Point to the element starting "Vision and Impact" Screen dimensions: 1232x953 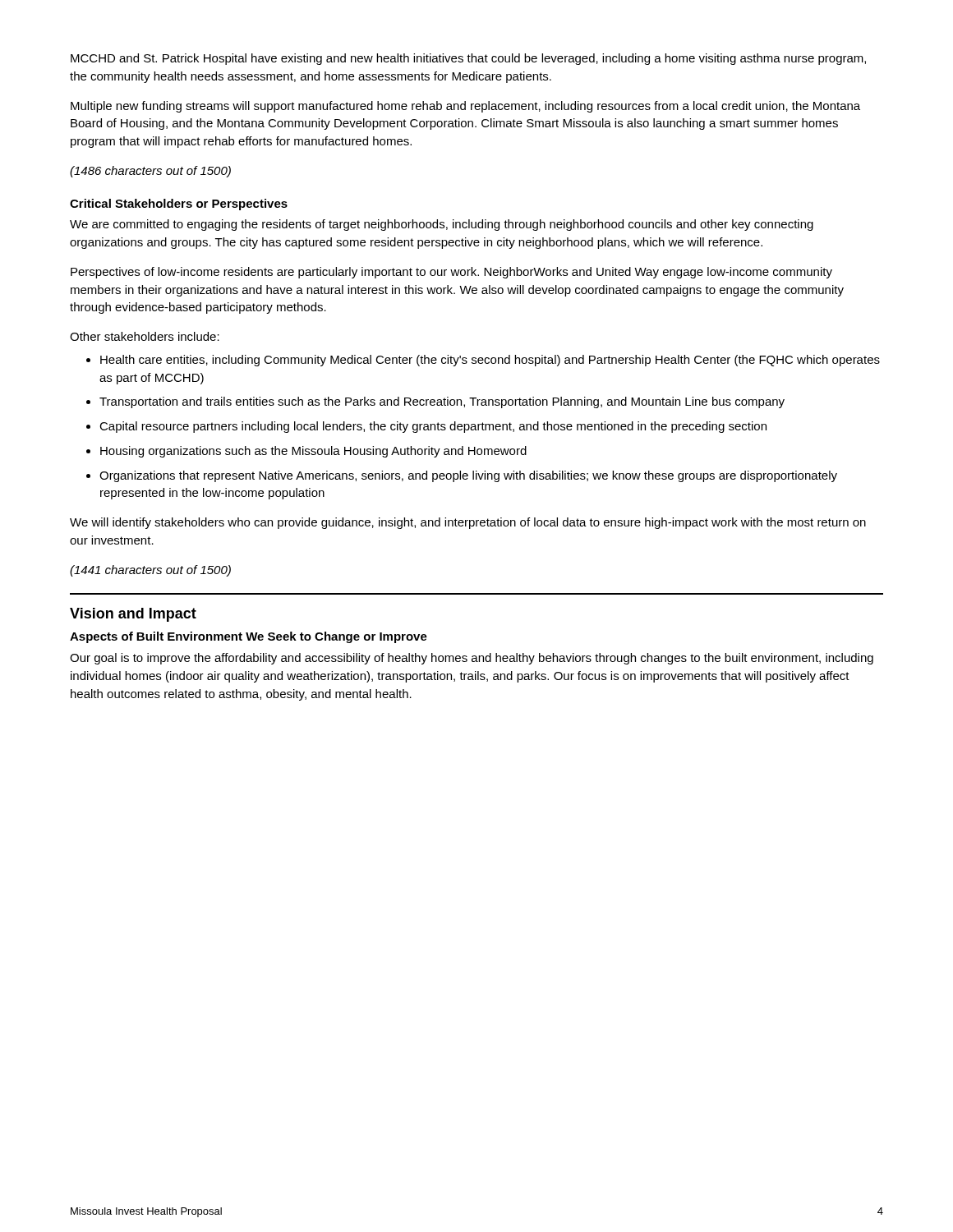[133, 615]
